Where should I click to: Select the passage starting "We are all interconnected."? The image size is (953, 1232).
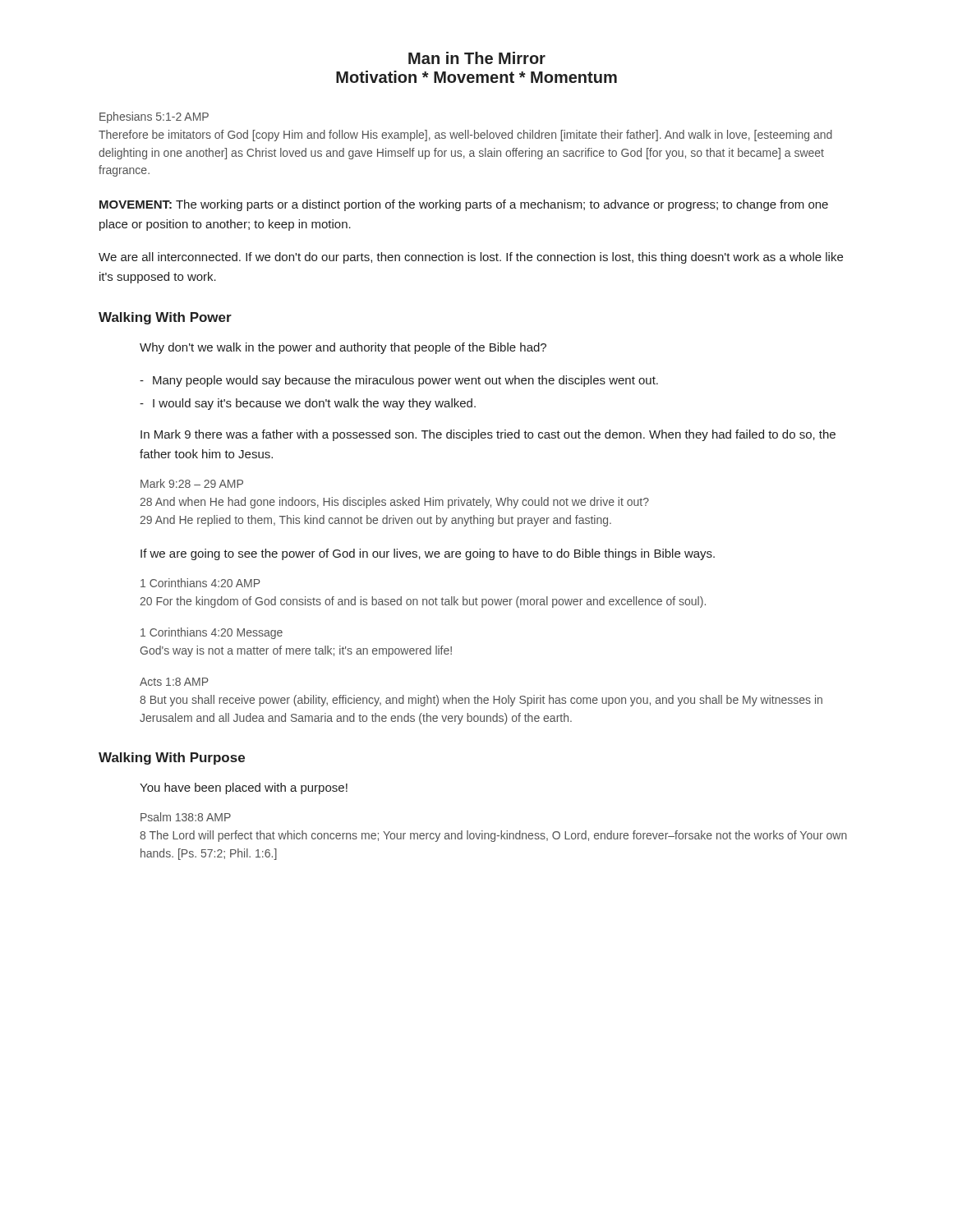pyautogui.click(x=471, y=267)
